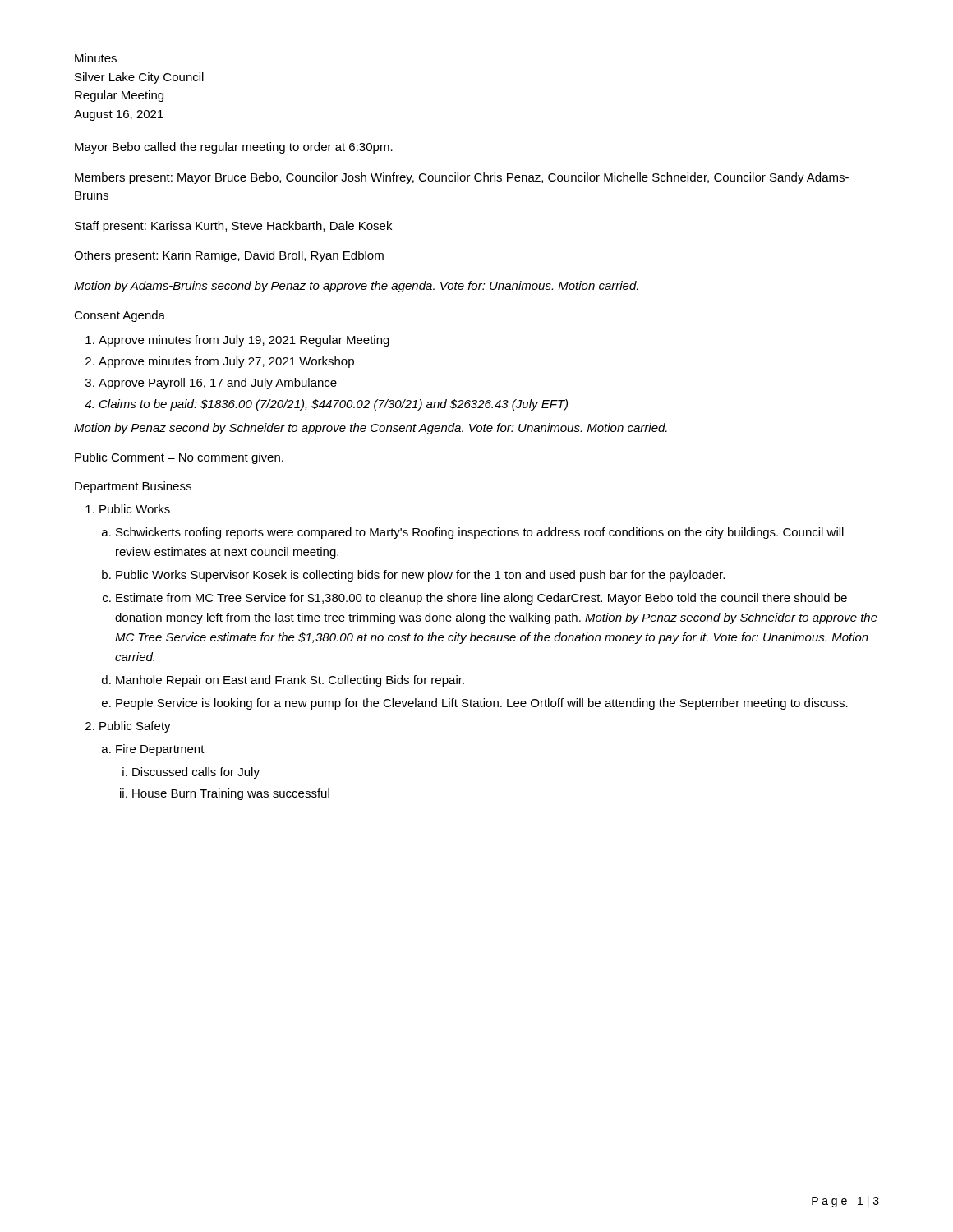Find the block on this page that starts "Approve minutes from July"
This screenshot has height=1232, width=953.
click(237, 341)
